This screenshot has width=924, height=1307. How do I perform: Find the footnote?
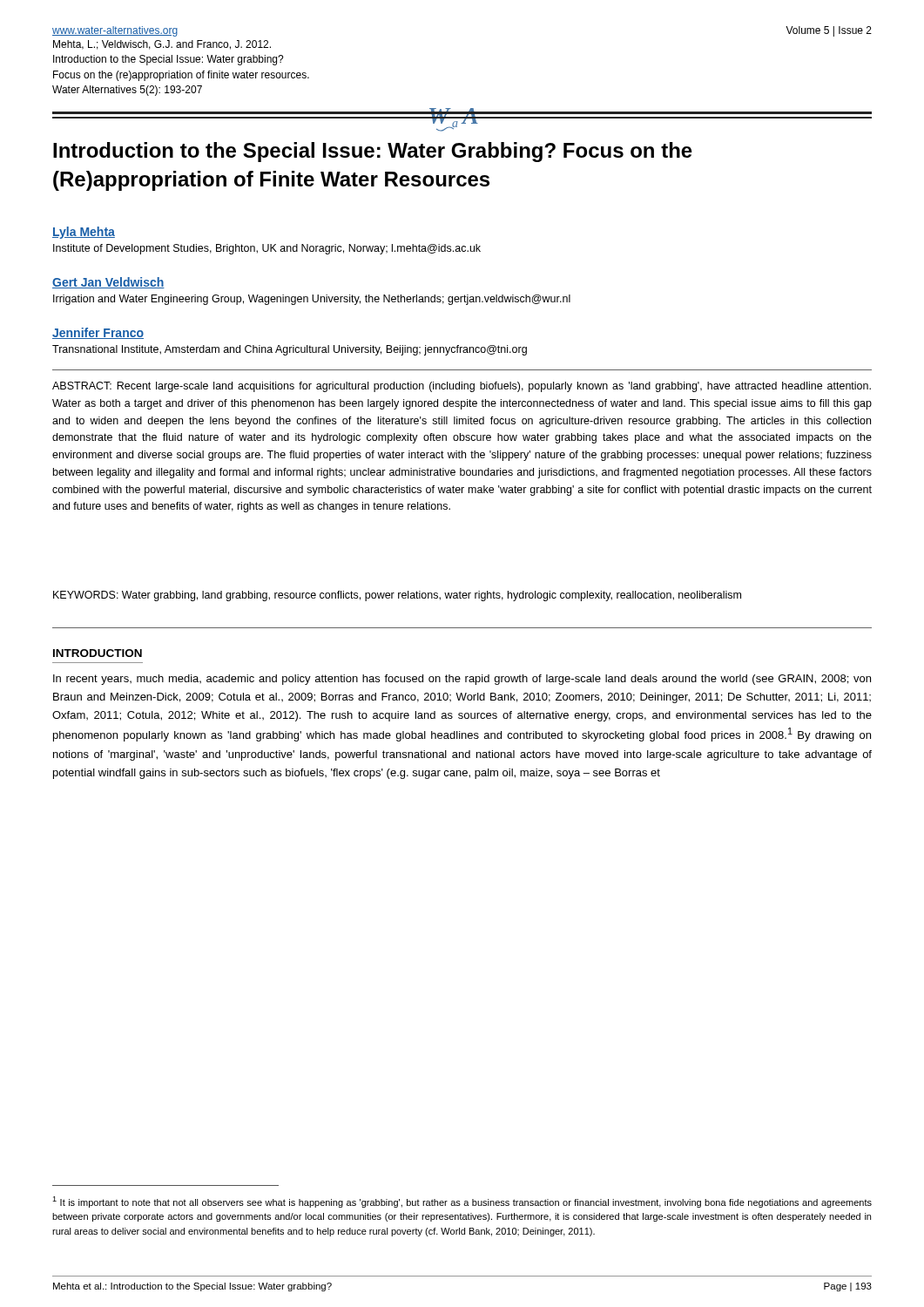462,1216
